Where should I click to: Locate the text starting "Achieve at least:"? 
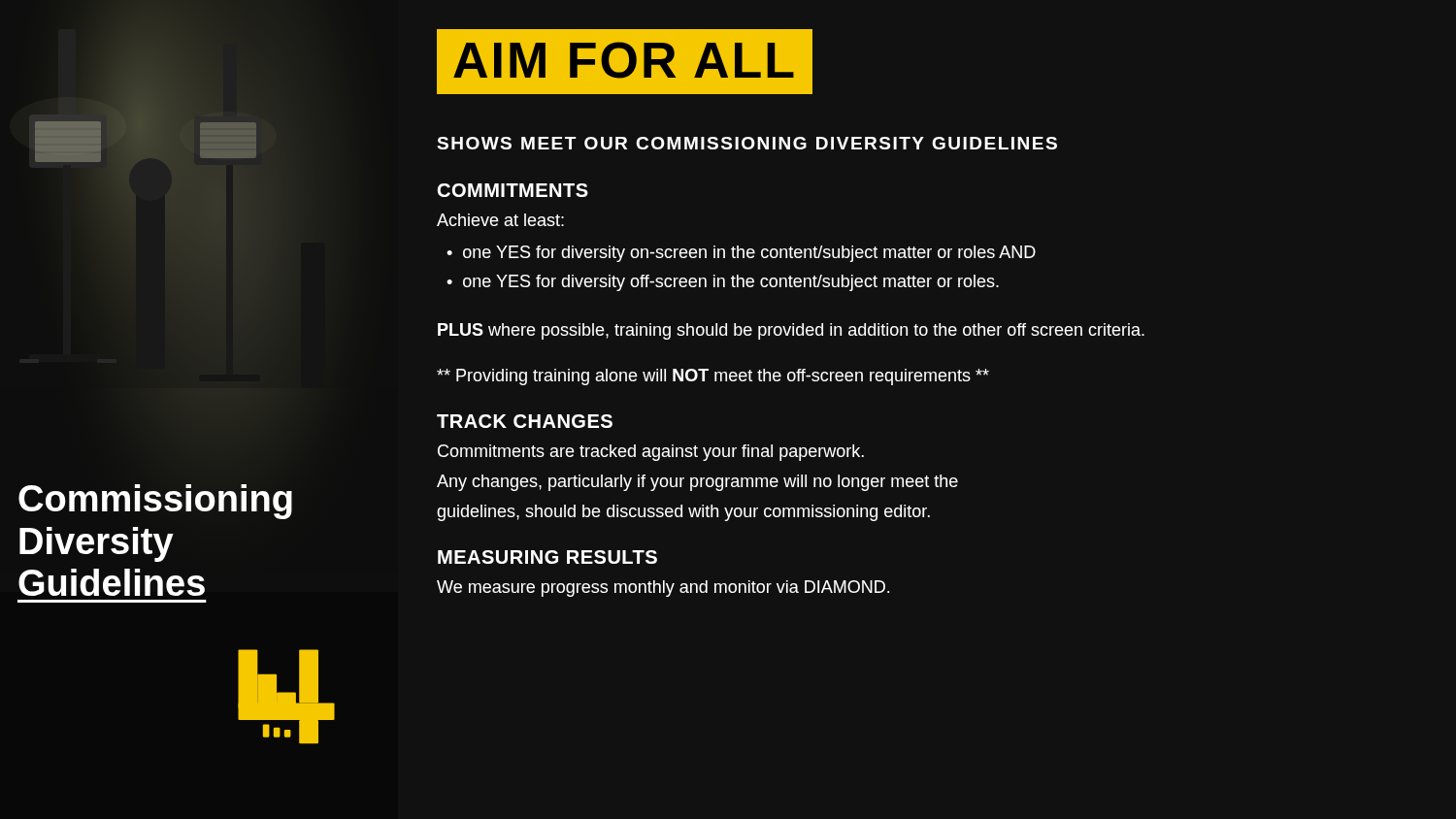(x=500, y=220)
